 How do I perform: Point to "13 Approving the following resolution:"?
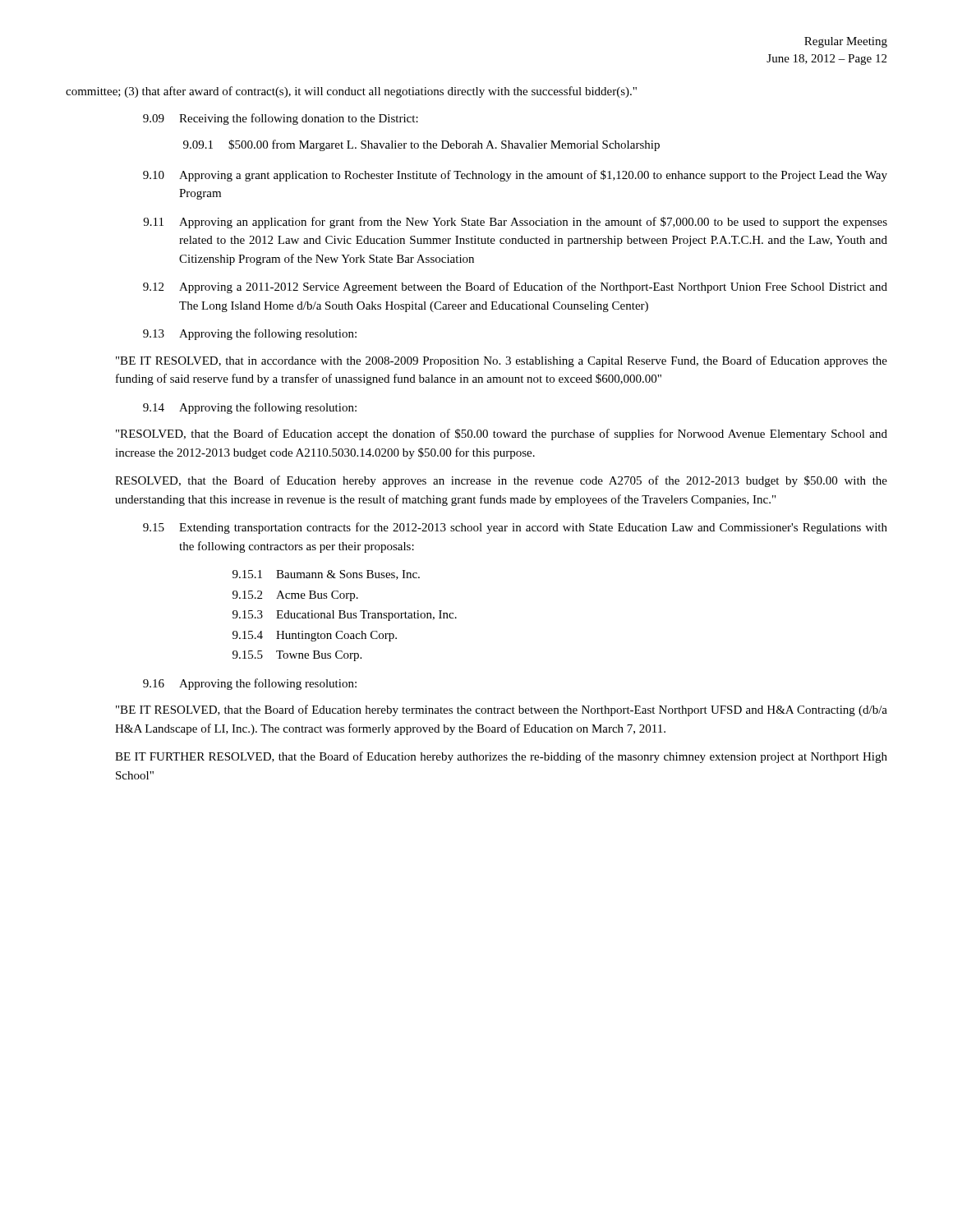point(250,334)
